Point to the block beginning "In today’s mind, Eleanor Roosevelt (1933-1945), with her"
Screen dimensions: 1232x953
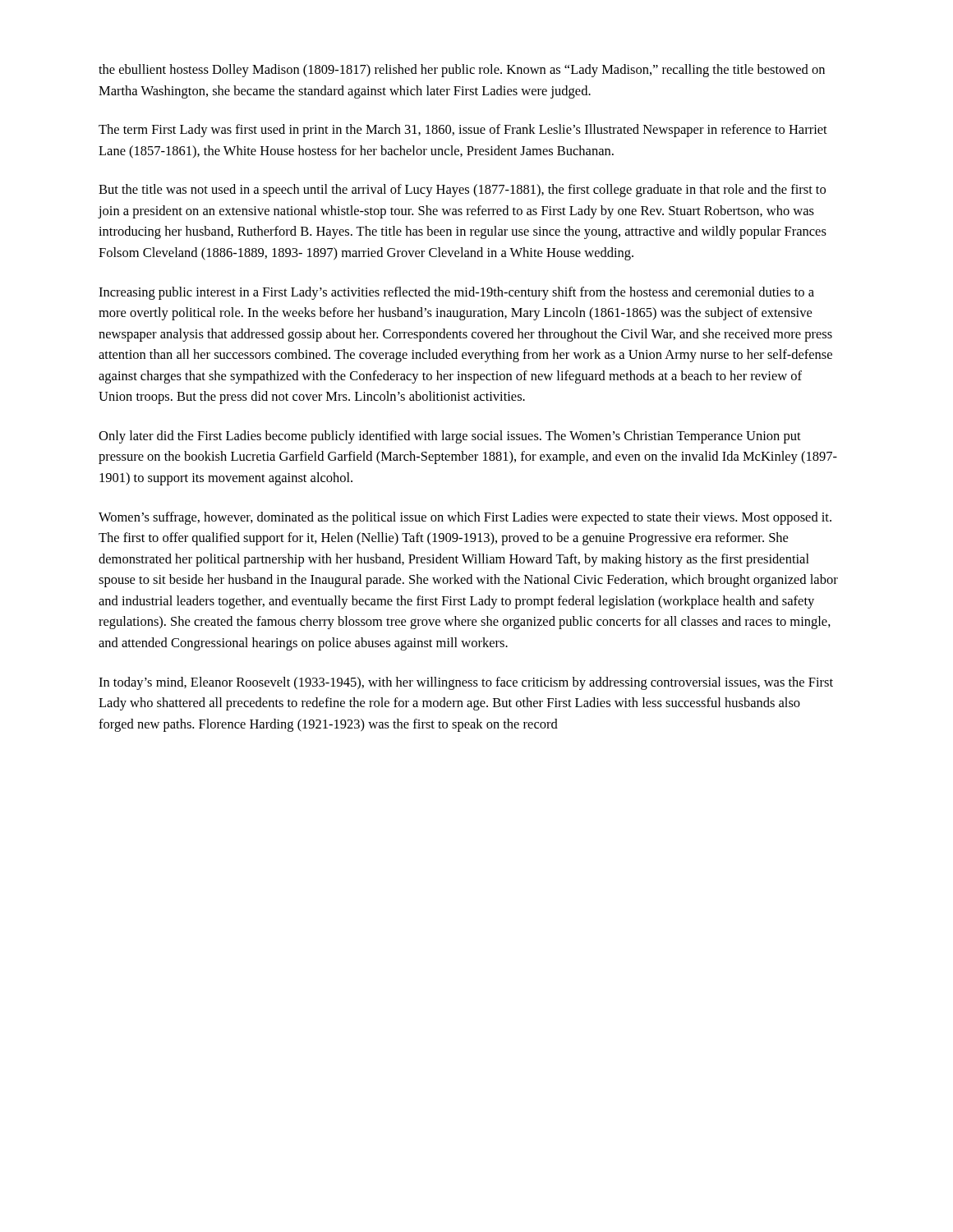tap(466, 703)
